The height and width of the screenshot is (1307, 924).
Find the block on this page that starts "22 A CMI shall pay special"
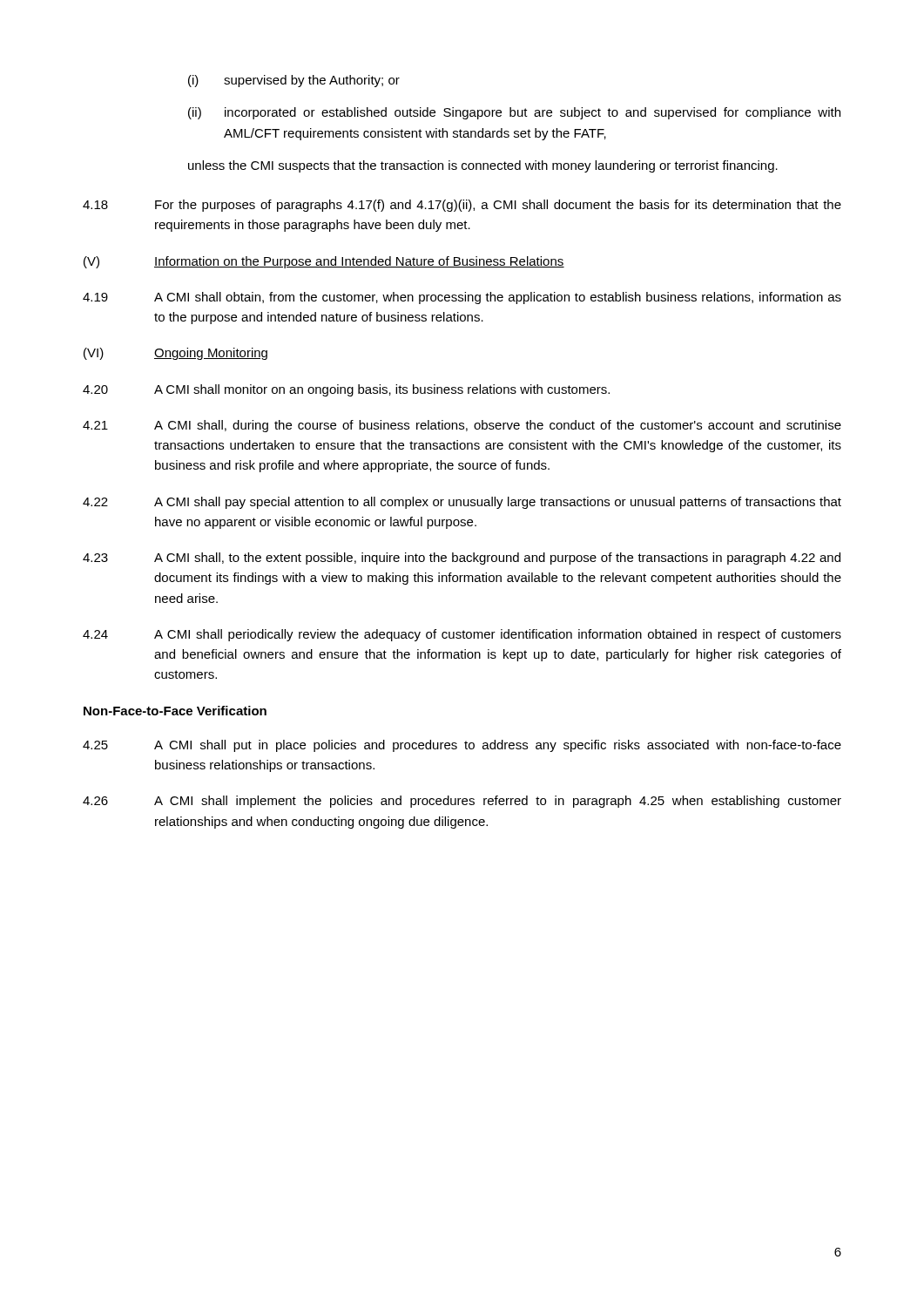point(462,511)
